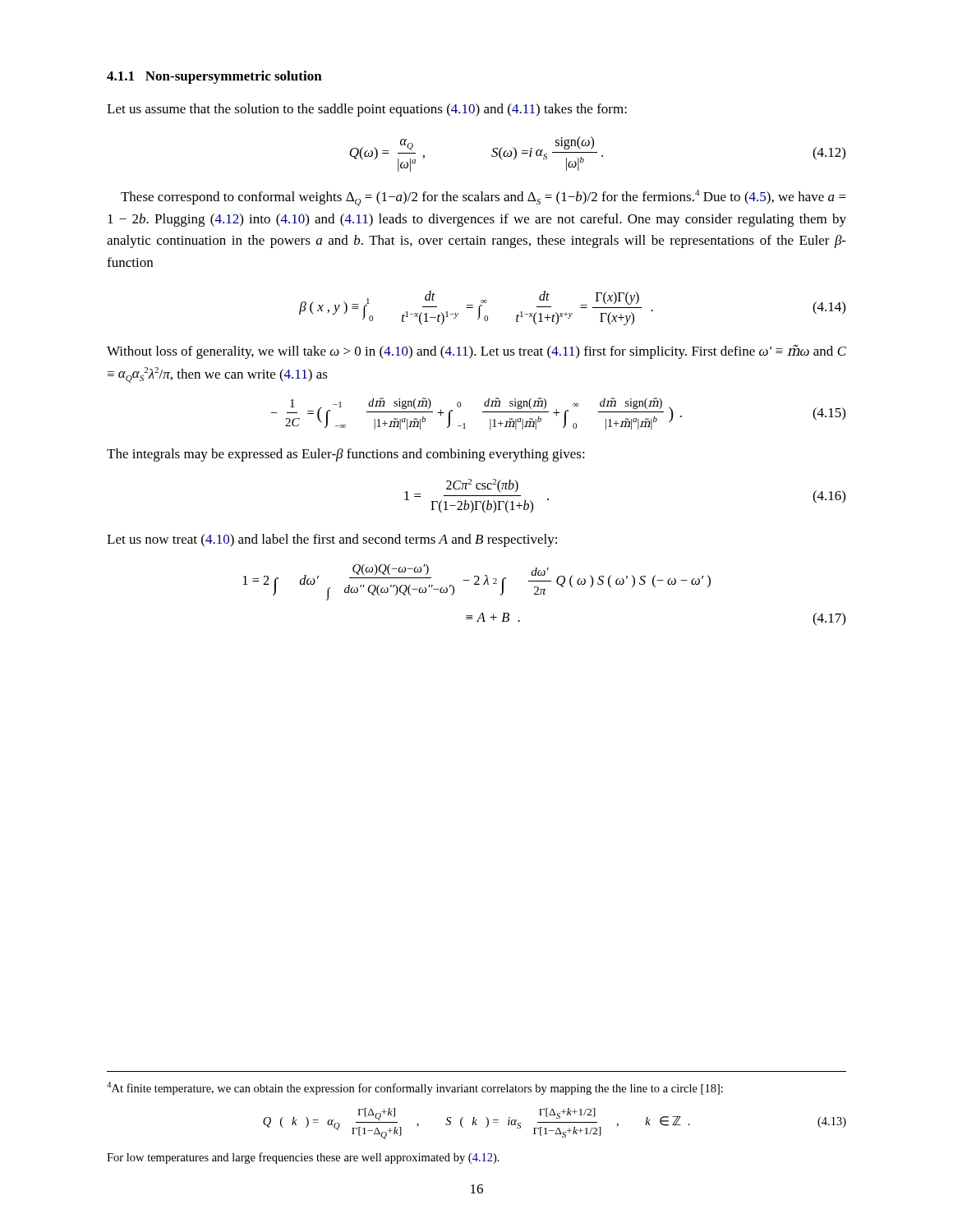
Task: Locate the passage starting "1 = 2Cπ2"
Action: point(483,496)
